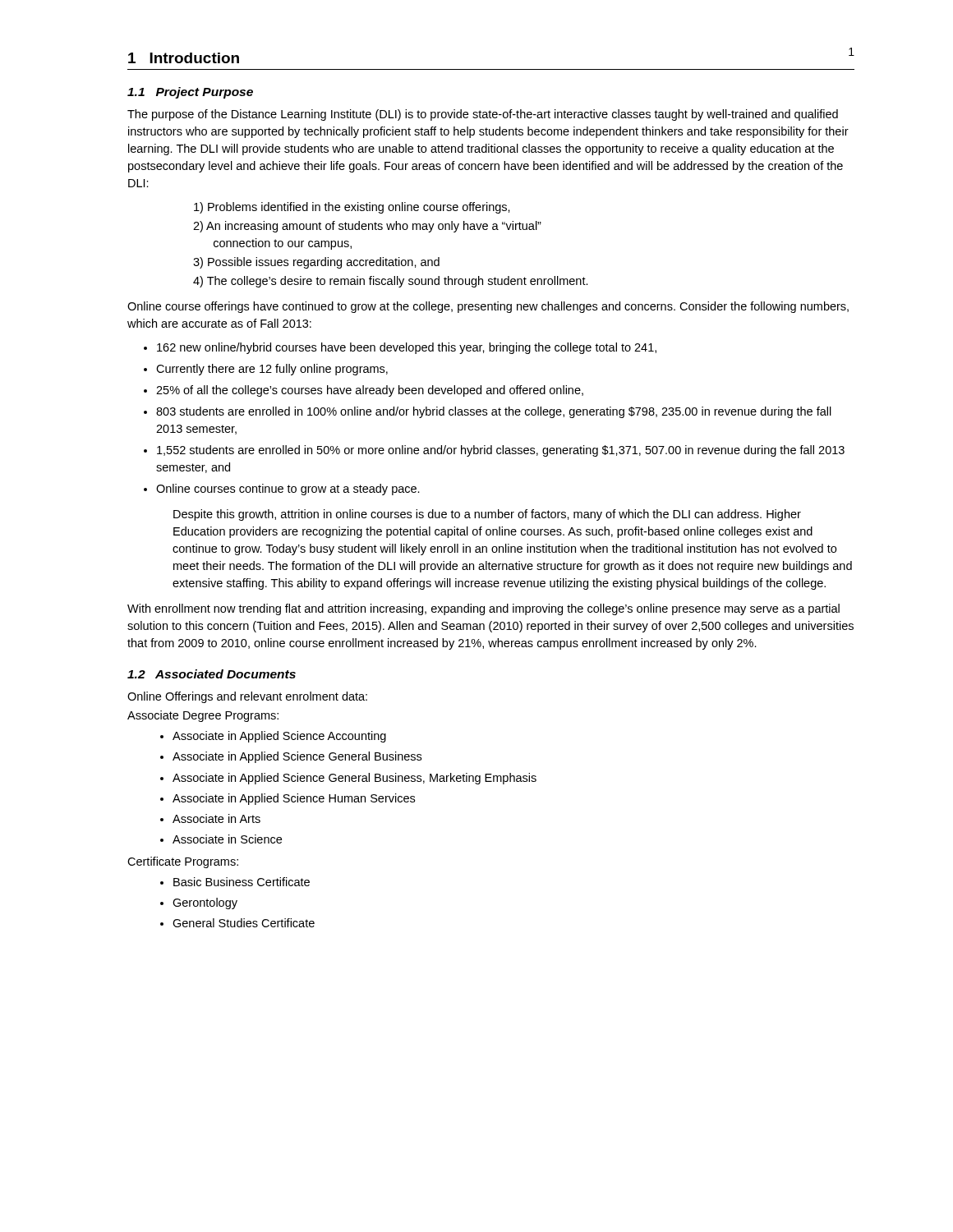Find the list item that says "162 new online/hybrid courses have been developed this"
This screenshot has width=953, height=1232.
(407, 348)
